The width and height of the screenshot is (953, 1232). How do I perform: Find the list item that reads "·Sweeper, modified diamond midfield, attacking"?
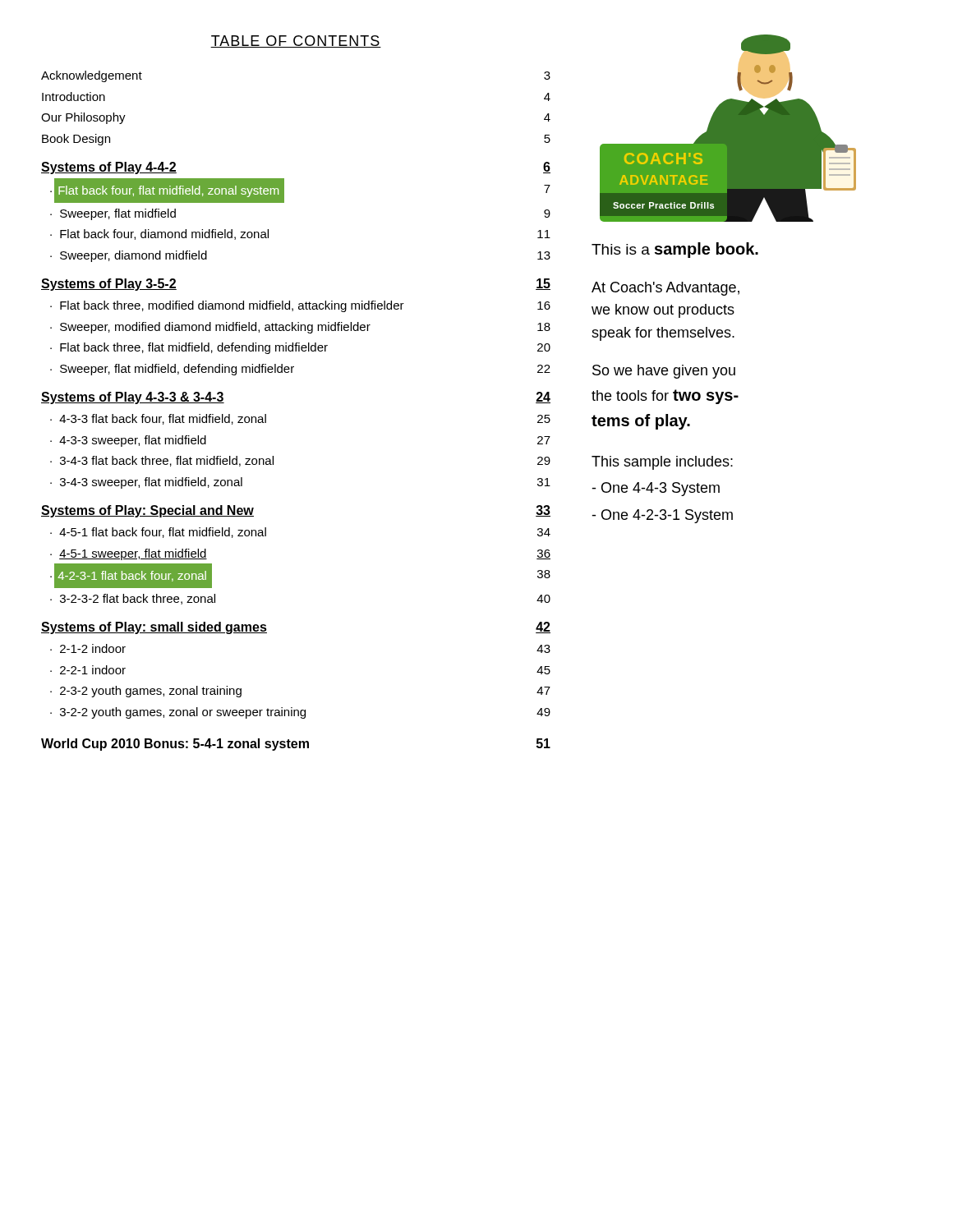pos(300,326)
